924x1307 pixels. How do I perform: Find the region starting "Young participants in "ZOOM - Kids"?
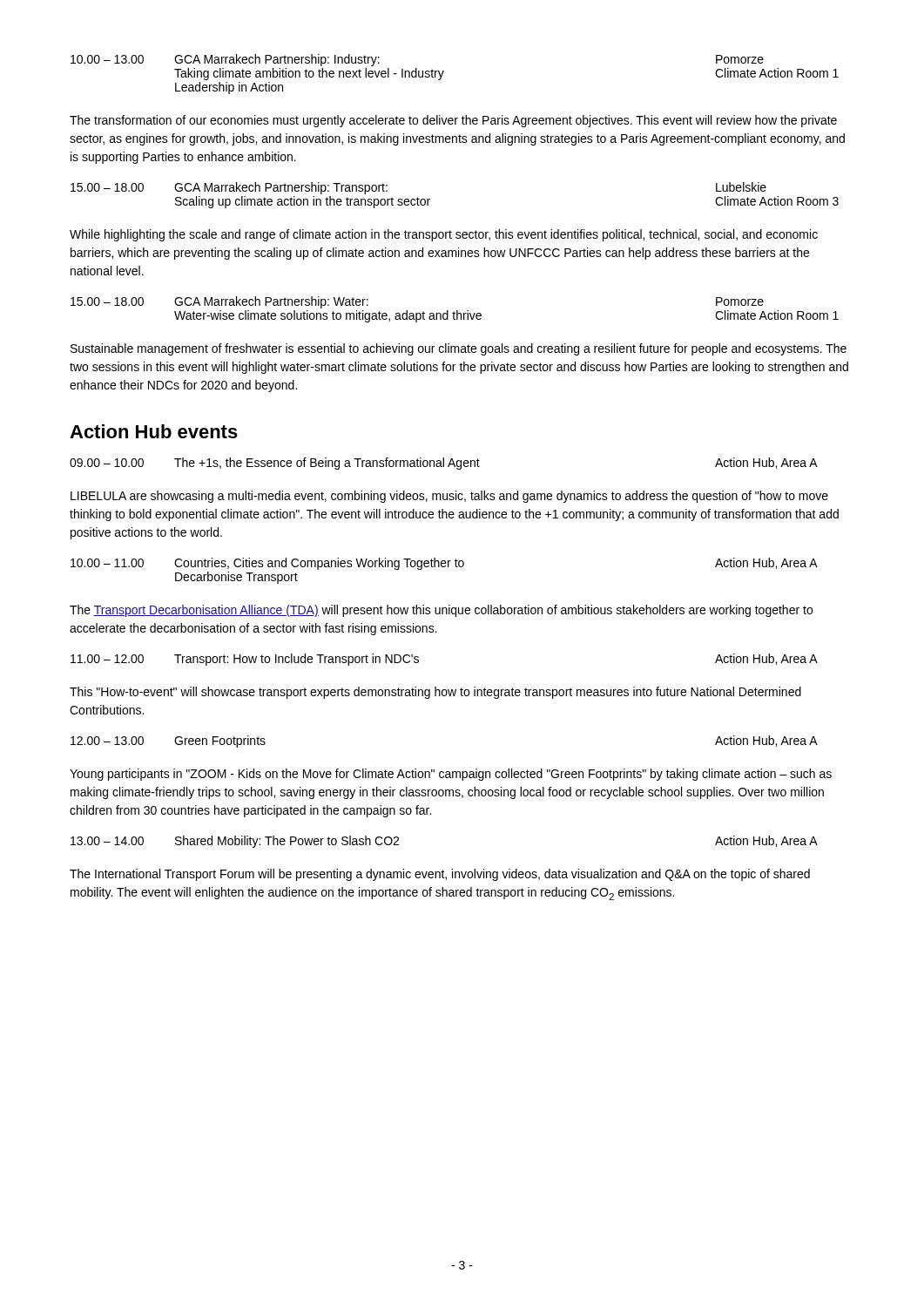pyautogui.click(x=451, y=792)
